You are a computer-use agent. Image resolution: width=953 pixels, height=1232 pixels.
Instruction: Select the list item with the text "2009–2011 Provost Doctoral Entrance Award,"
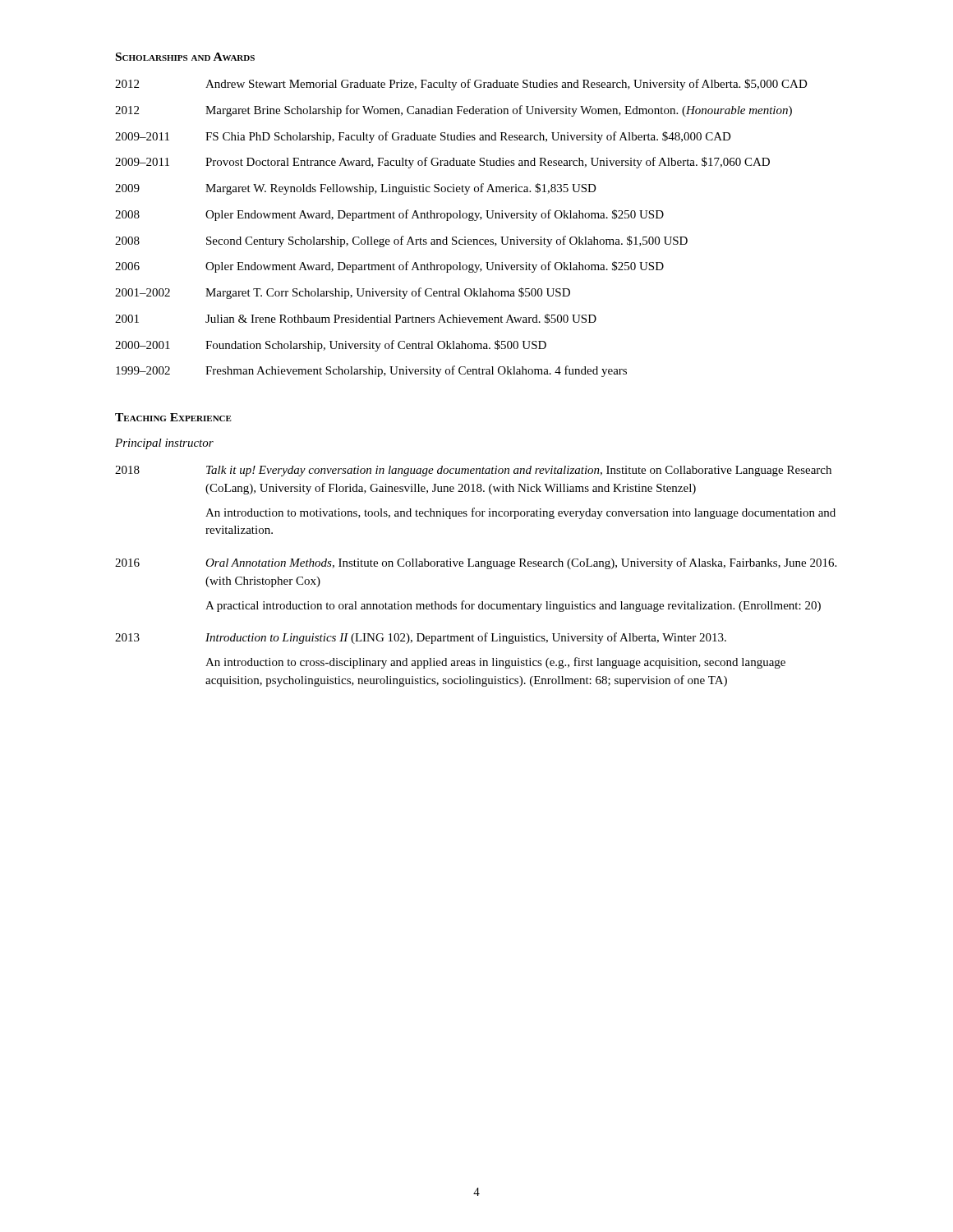(476, 163)
